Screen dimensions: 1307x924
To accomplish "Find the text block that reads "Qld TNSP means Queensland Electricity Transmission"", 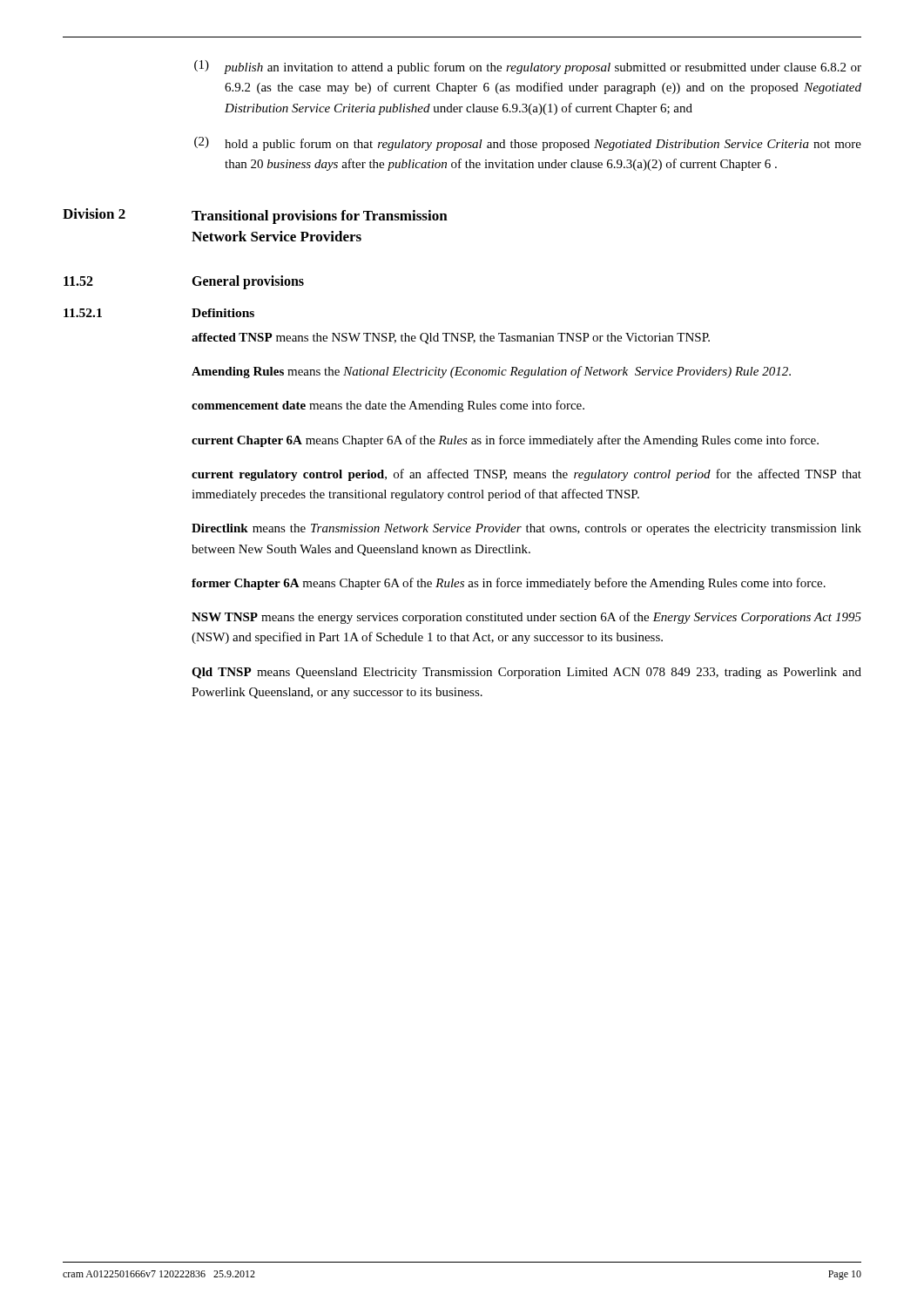I will tap(526, 682).
